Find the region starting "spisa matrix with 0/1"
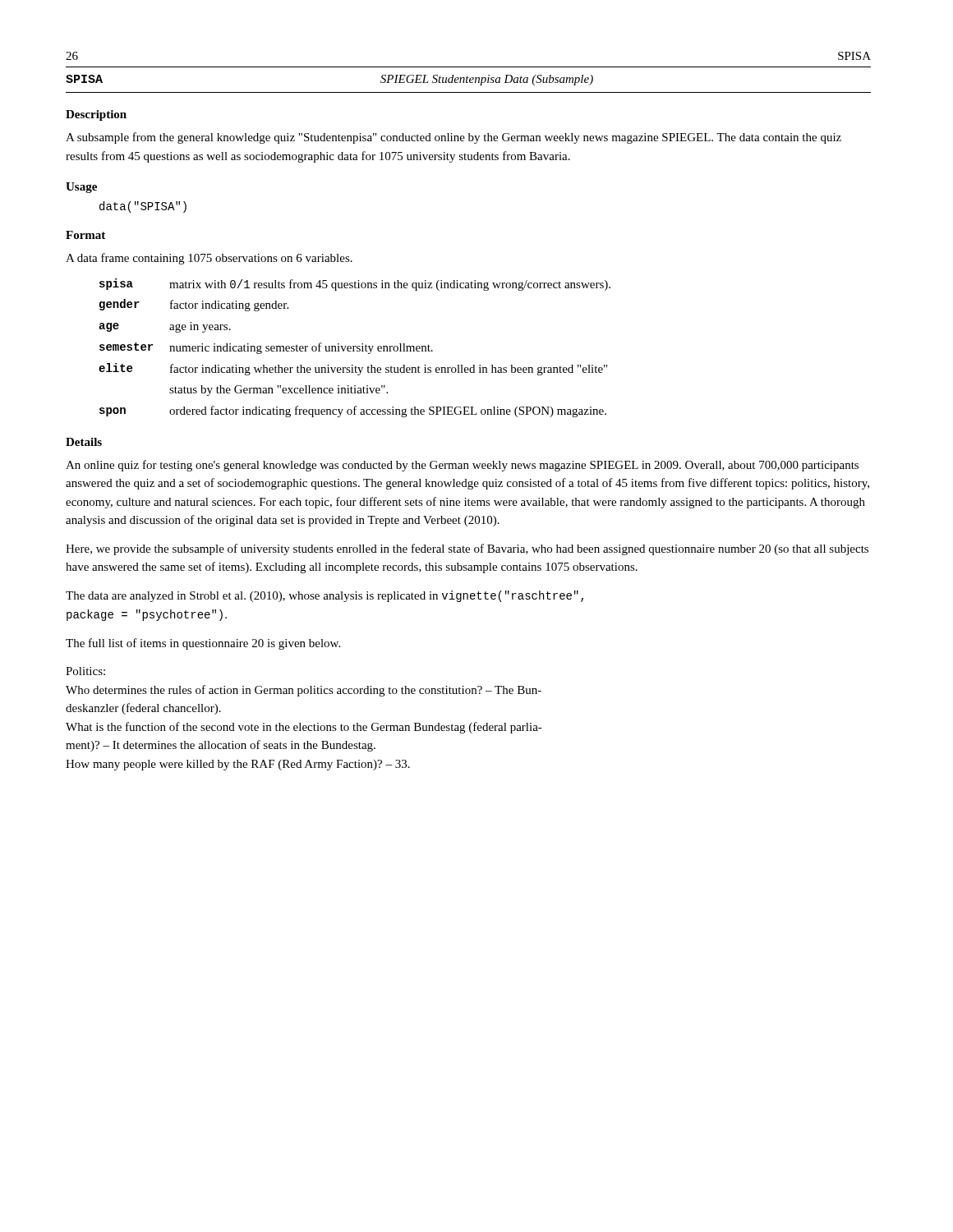Viewport: 953px width, 1232px height. click(x=485, y=285)
